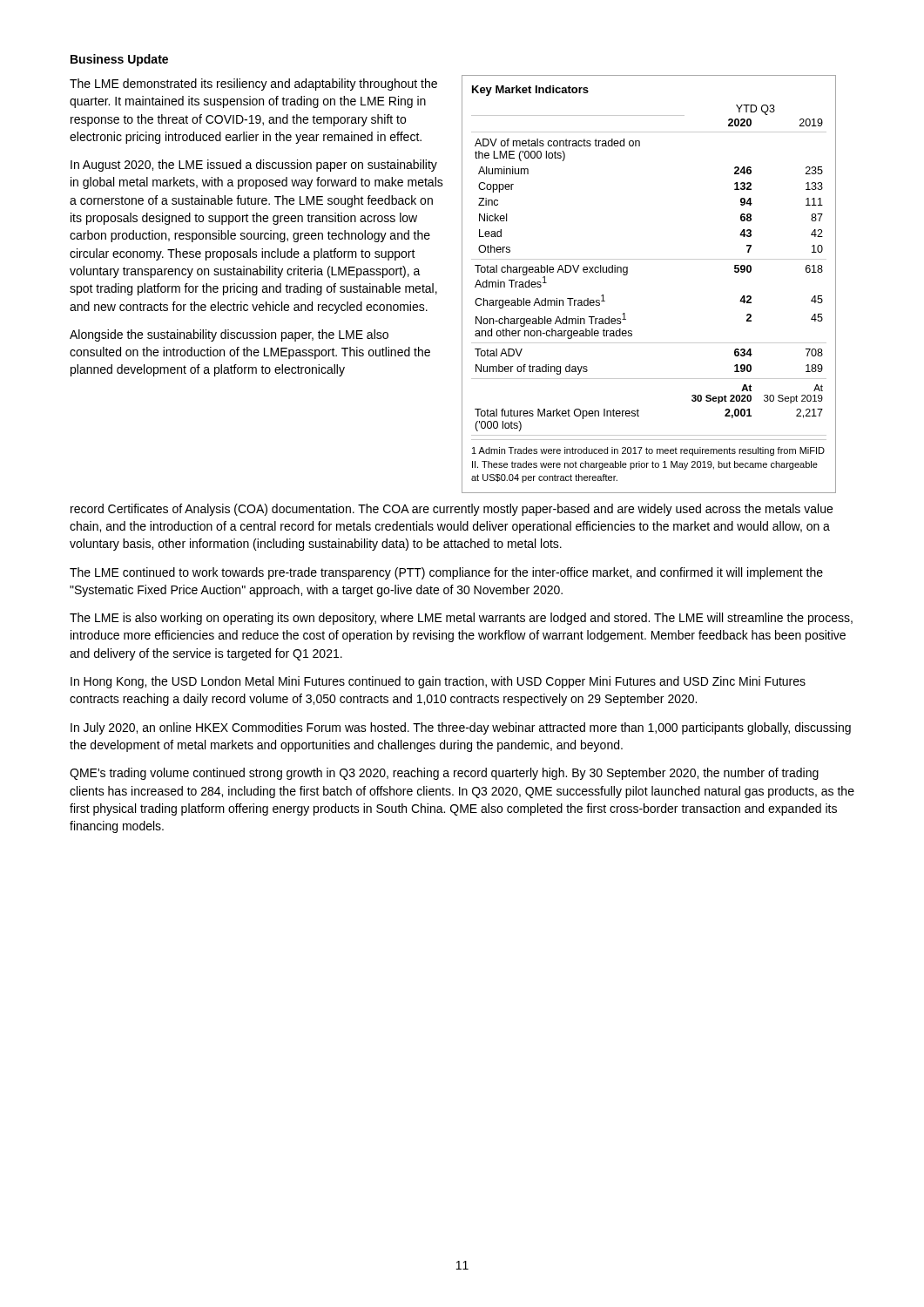Locate the text block that says "The LME continued to work towards pre-trade"

(x=462, y=581)
